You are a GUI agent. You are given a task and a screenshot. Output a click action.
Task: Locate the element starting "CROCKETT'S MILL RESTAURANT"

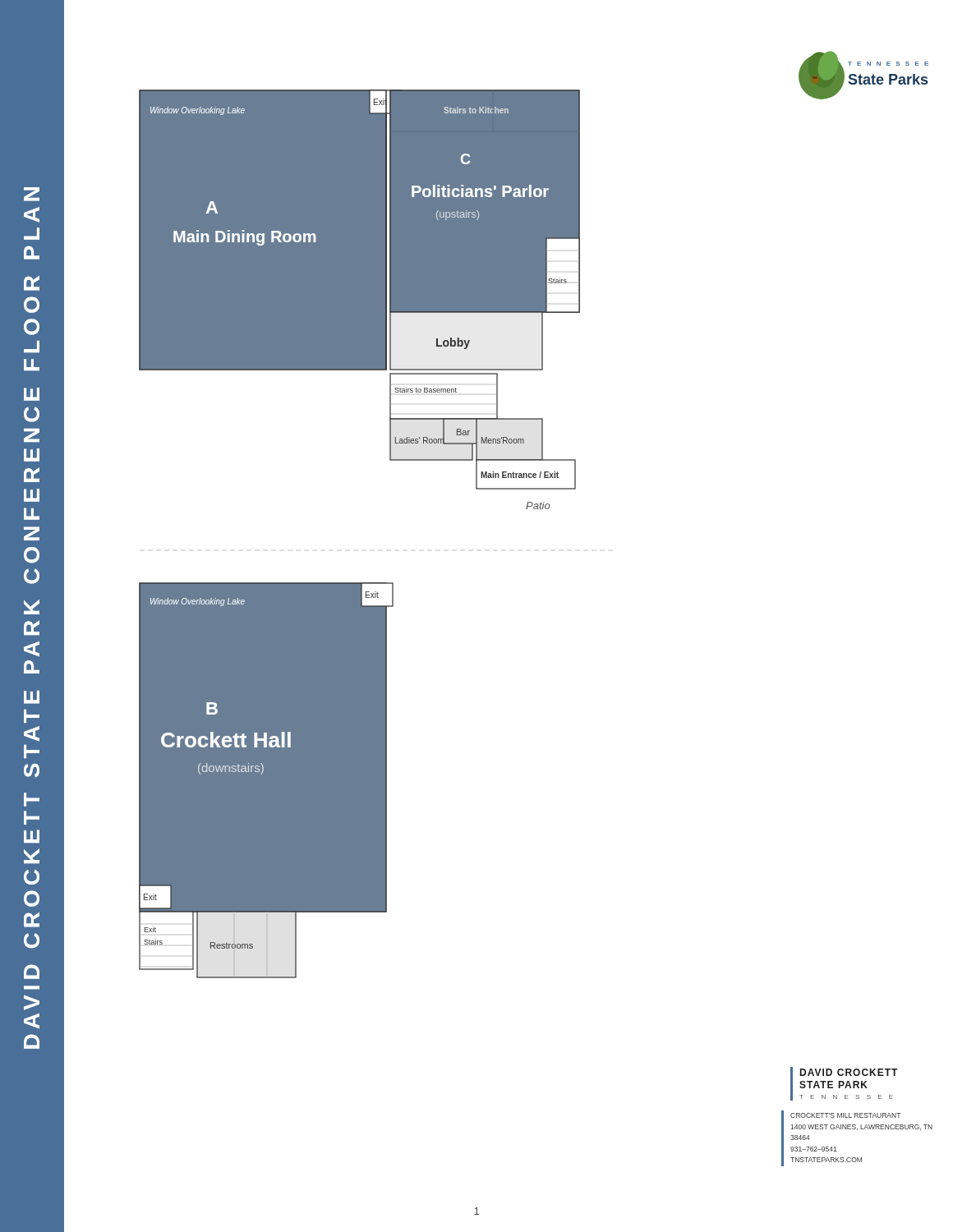tap(861, 1138)
